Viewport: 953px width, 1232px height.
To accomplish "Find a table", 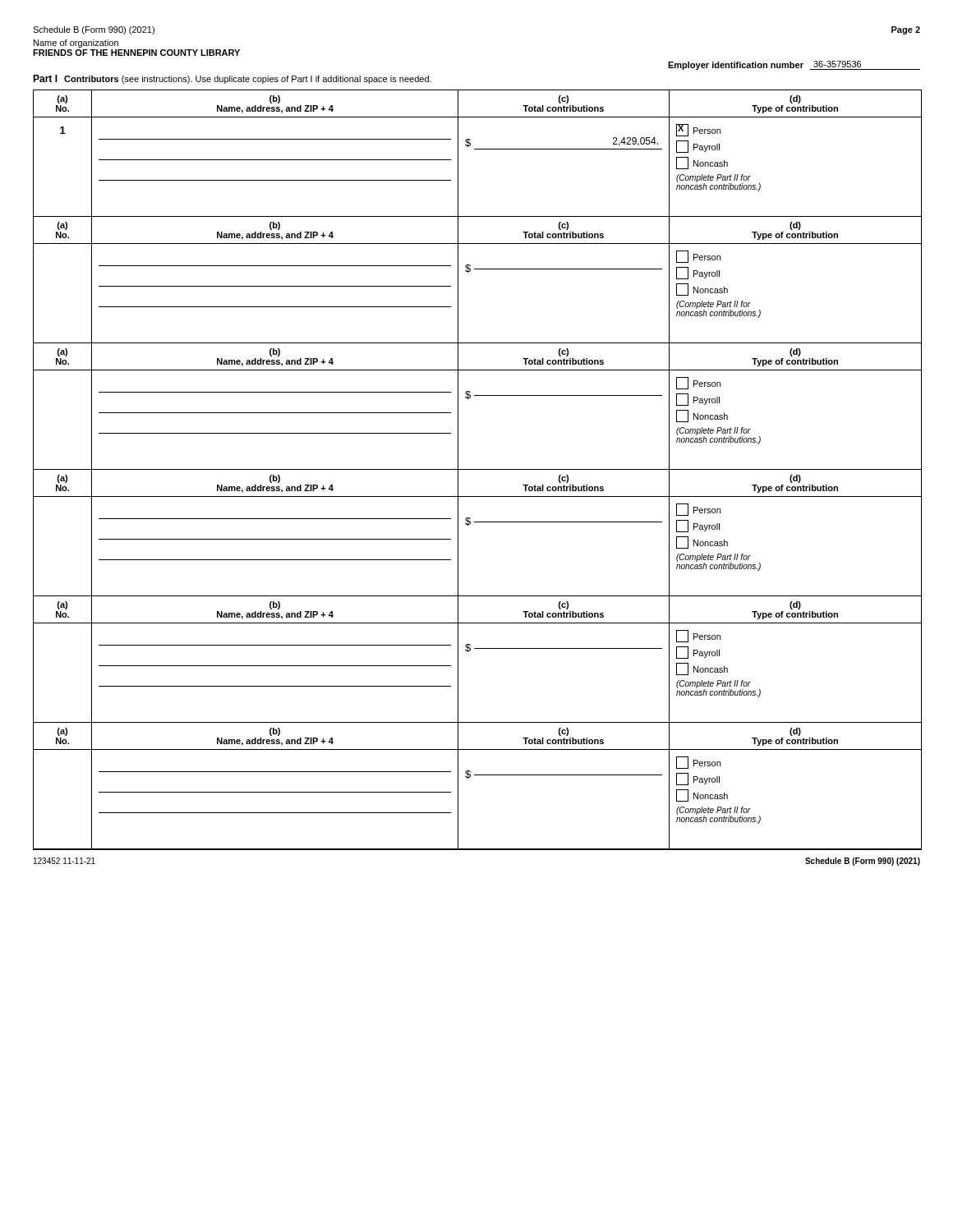I will 477,470.
